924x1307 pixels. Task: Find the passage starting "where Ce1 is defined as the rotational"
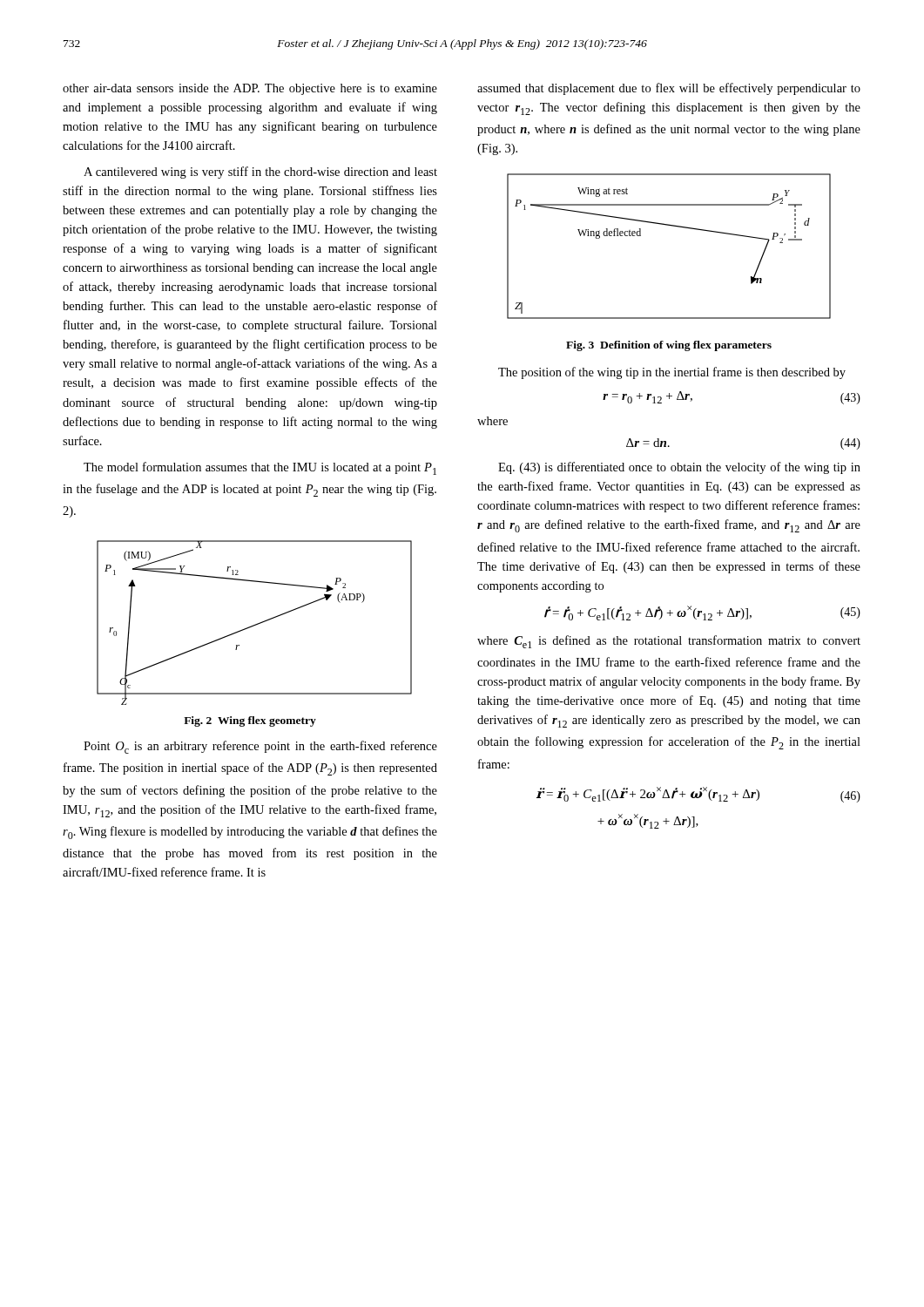tap(669, 702)
